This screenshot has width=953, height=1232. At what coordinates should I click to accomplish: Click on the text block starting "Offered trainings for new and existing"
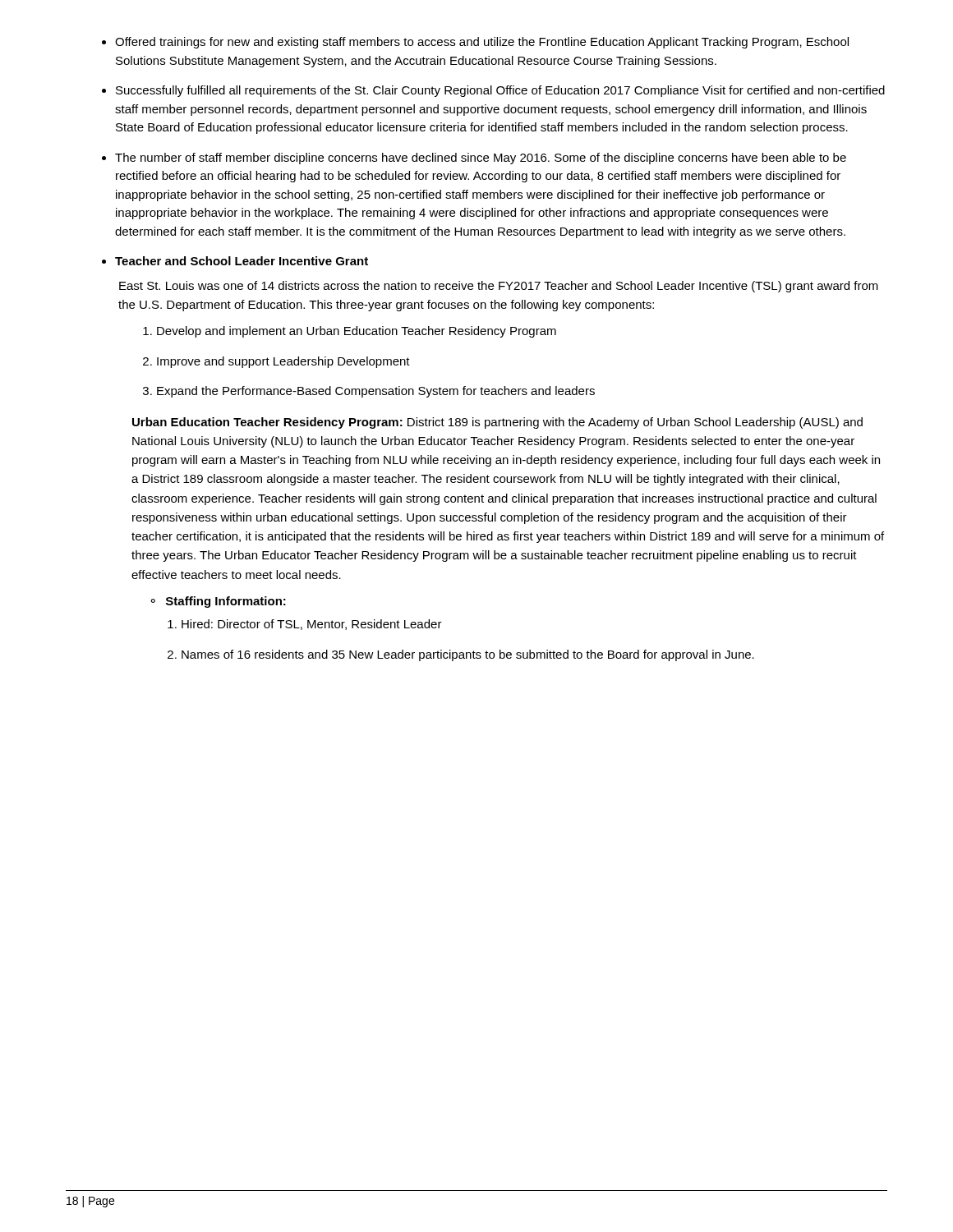pos(501,51)
